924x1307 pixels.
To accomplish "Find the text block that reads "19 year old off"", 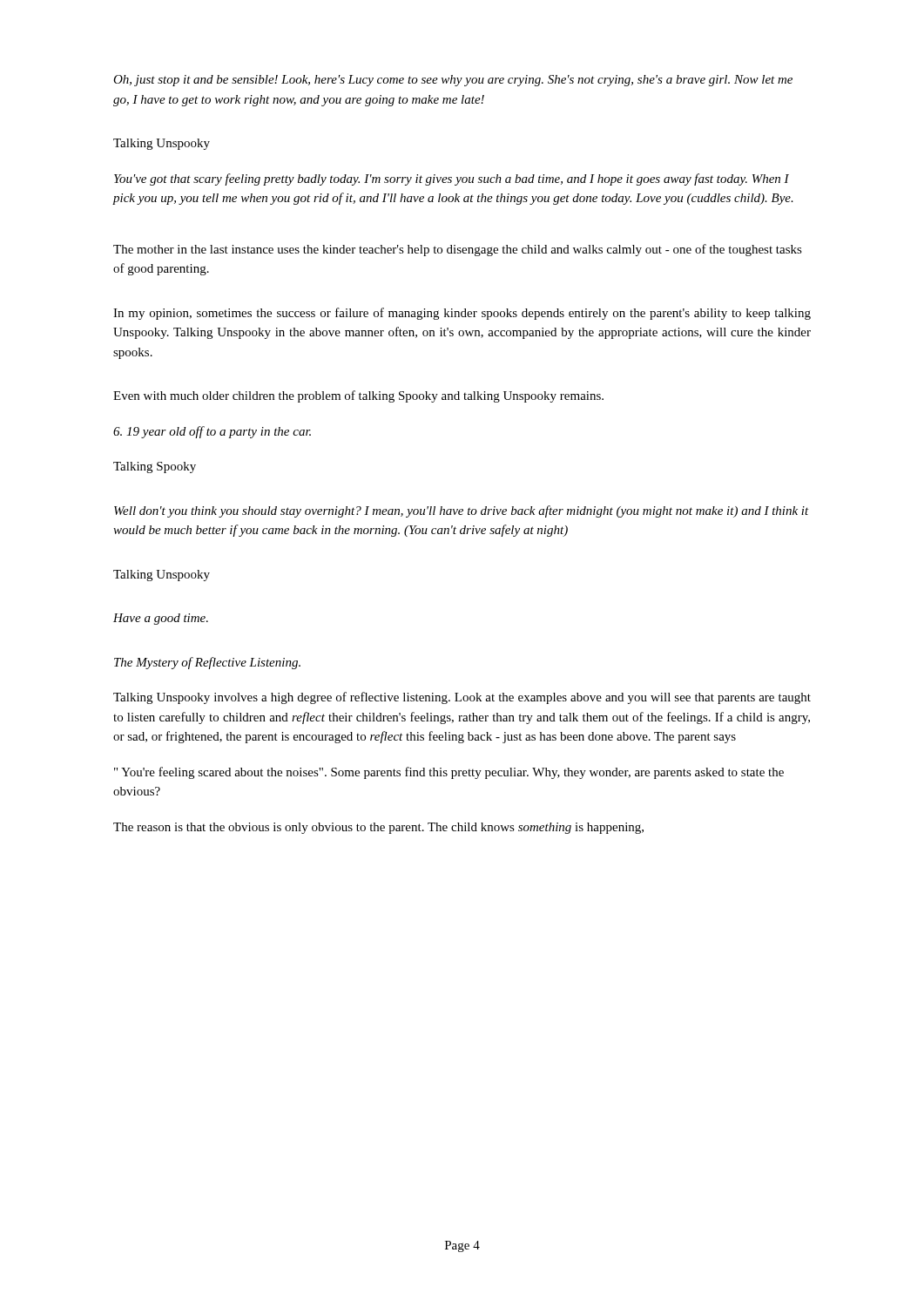I will click(212, 432).
